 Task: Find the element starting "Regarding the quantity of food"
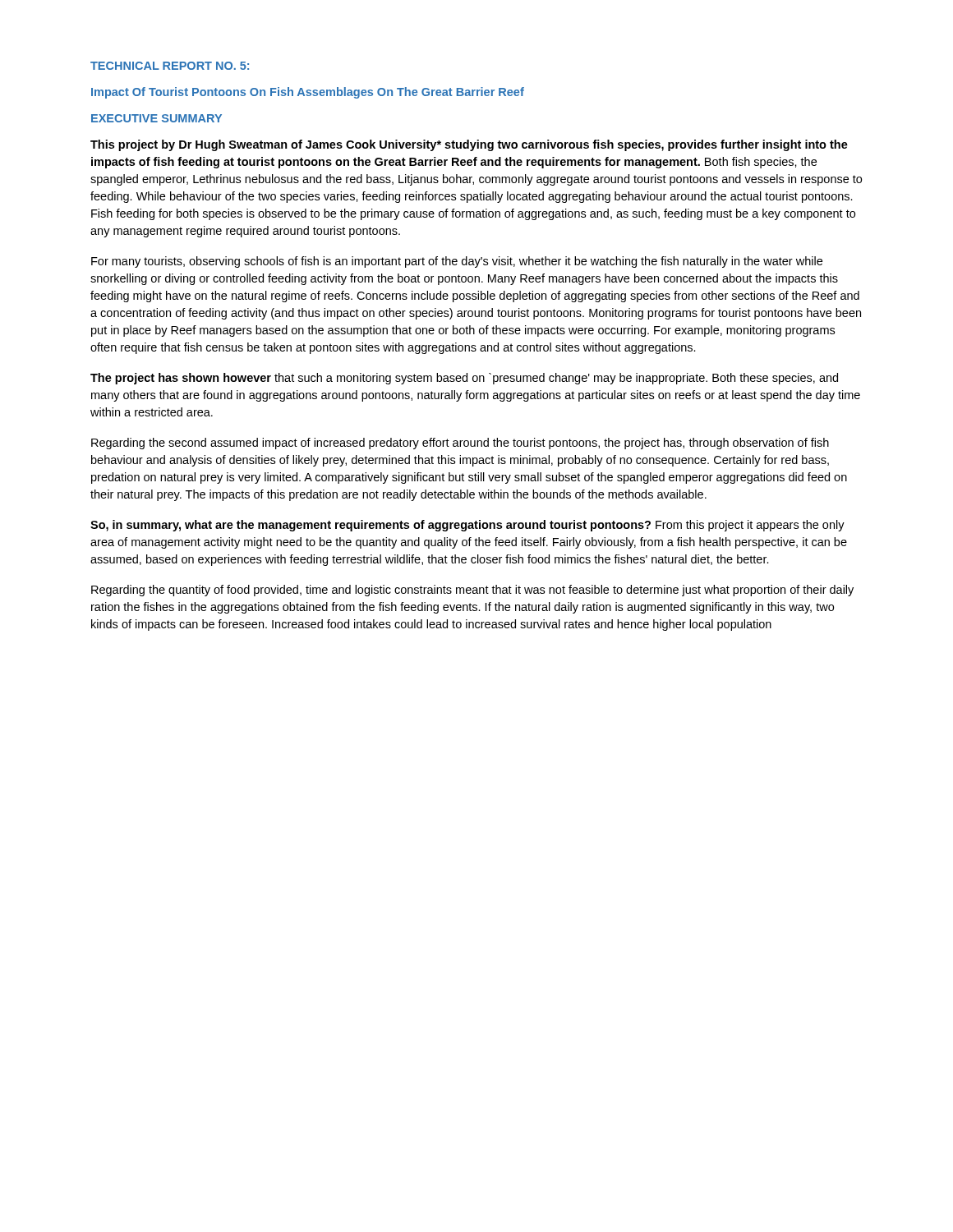pos(472,607)
